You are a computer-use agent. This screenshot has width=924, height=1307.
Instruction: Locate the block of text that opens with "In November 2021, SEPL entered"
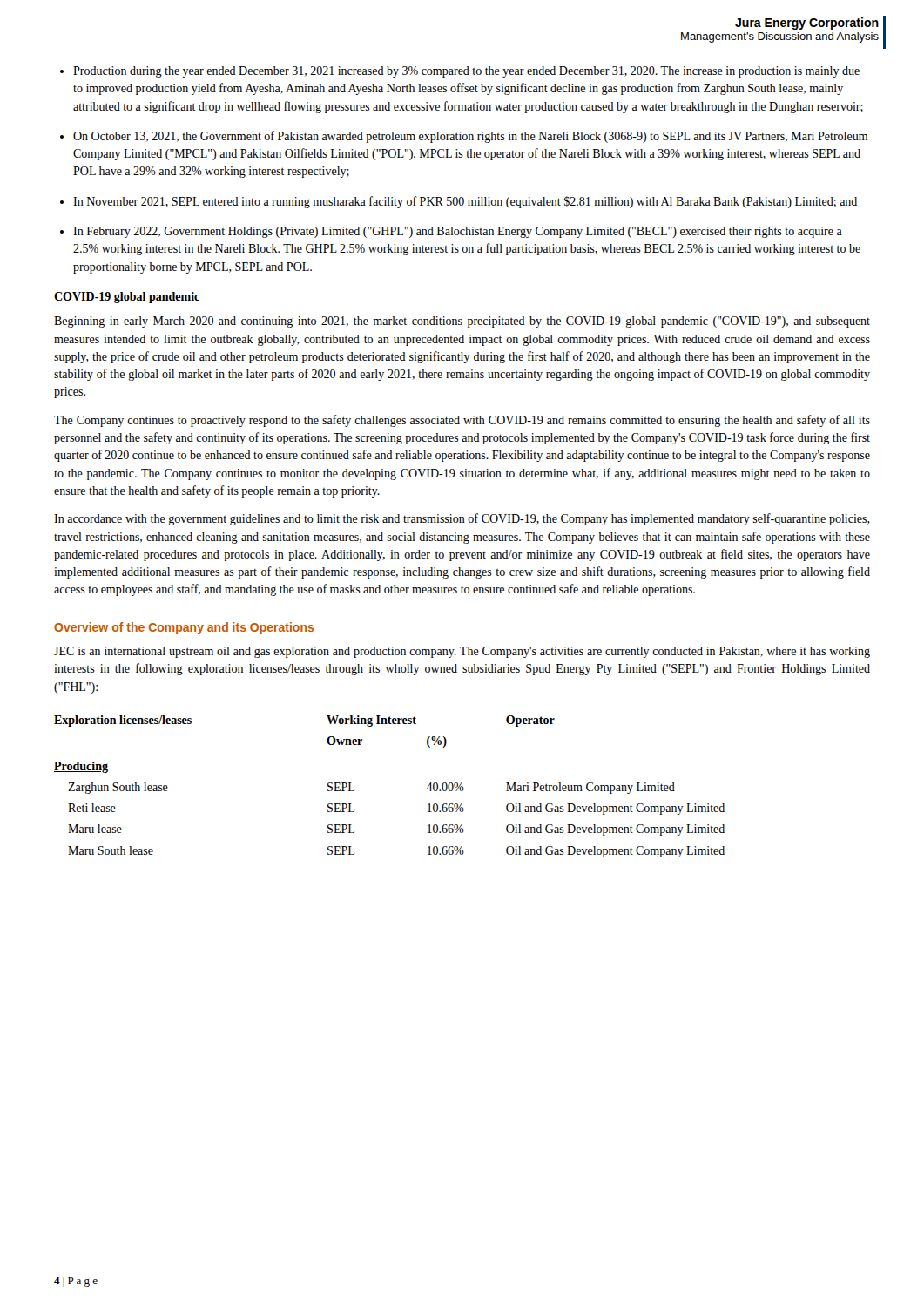(465, 202)
